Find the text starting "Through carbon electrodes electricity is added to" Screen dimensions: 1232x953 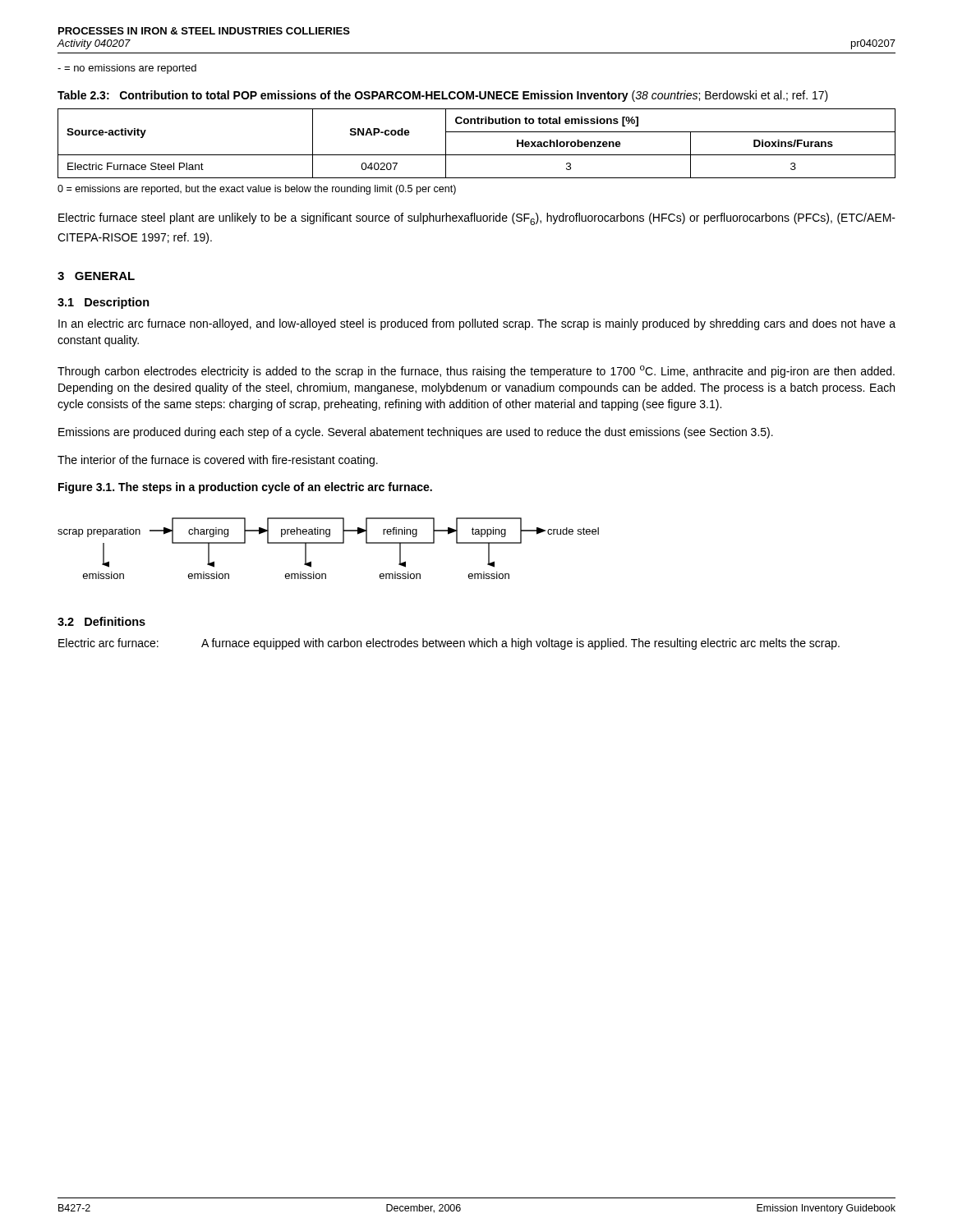476,386
